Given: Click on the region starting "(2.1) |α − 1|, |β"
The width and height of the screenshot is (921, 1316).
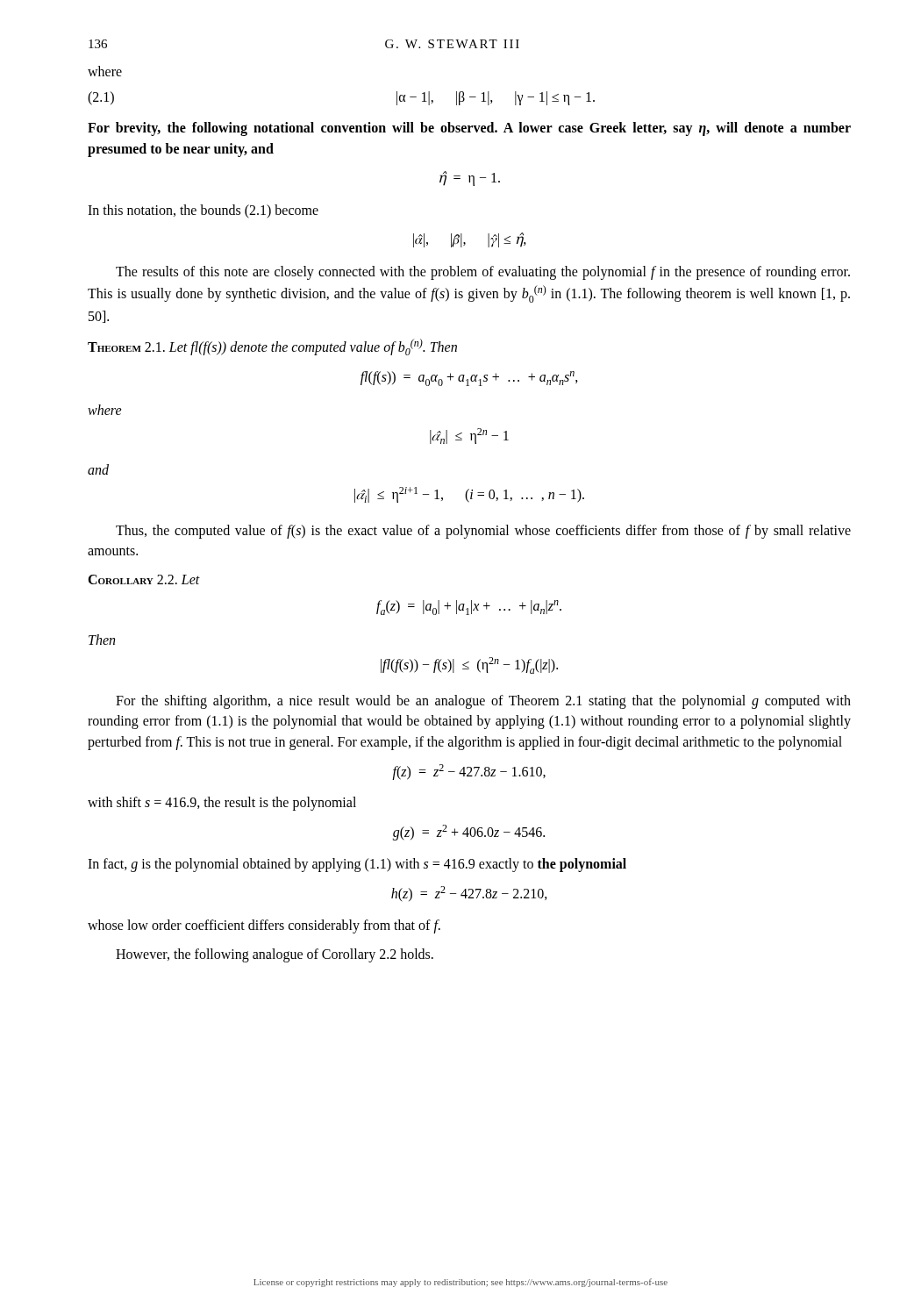Looking at the screenshot, I should coord(469,97).
